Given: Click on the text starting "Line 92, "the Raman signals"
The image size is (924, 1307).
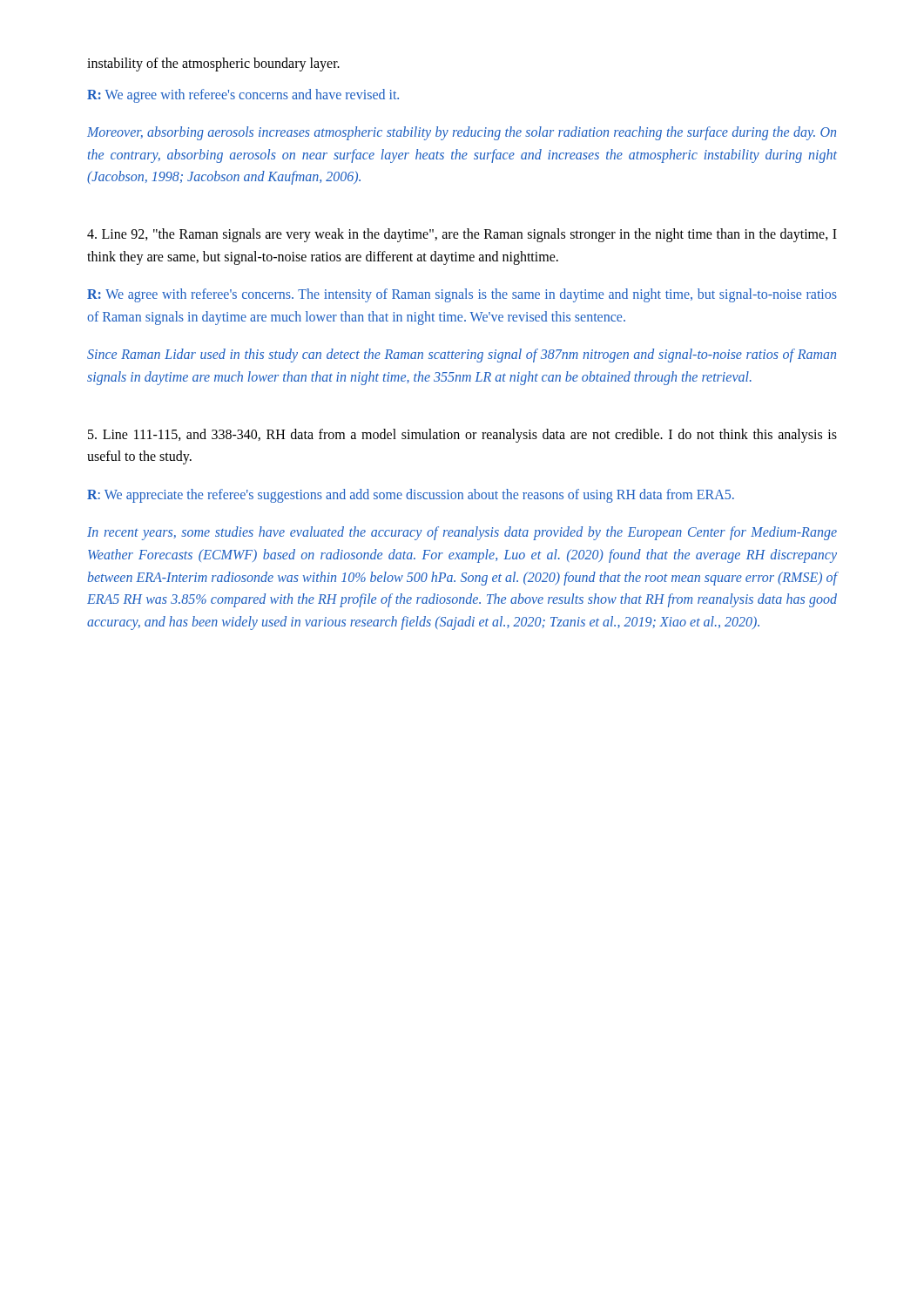Looking at the screenshot, I should [x=462, y=245].
